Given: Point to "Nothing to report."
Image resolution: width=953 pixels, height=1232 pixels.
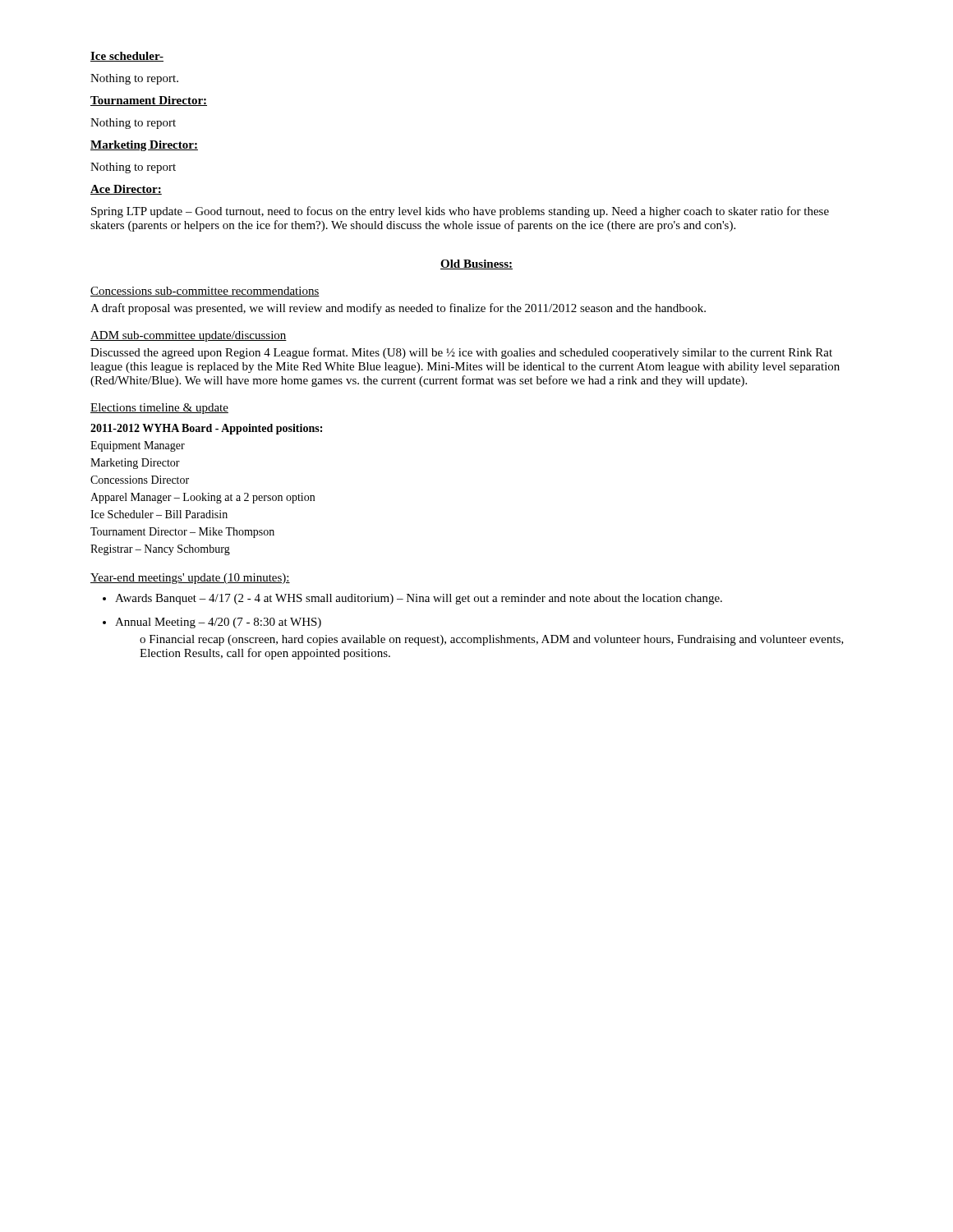Looking at the screenshot, I should pyautogui.click(x=135, y=78).
